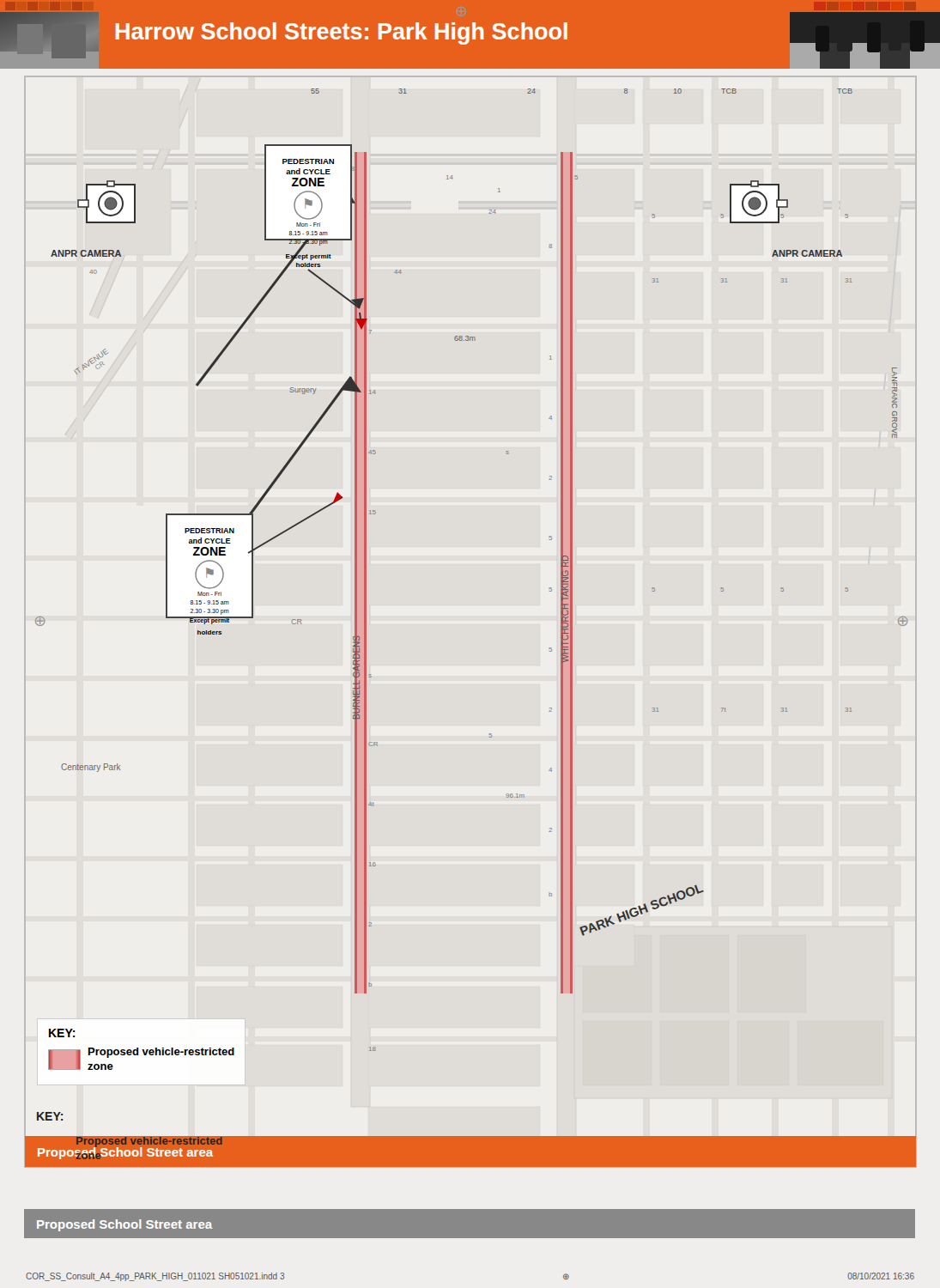Navigate to the passage starting "Proposed vehicle-restrictedzone"

(149, 1148)
